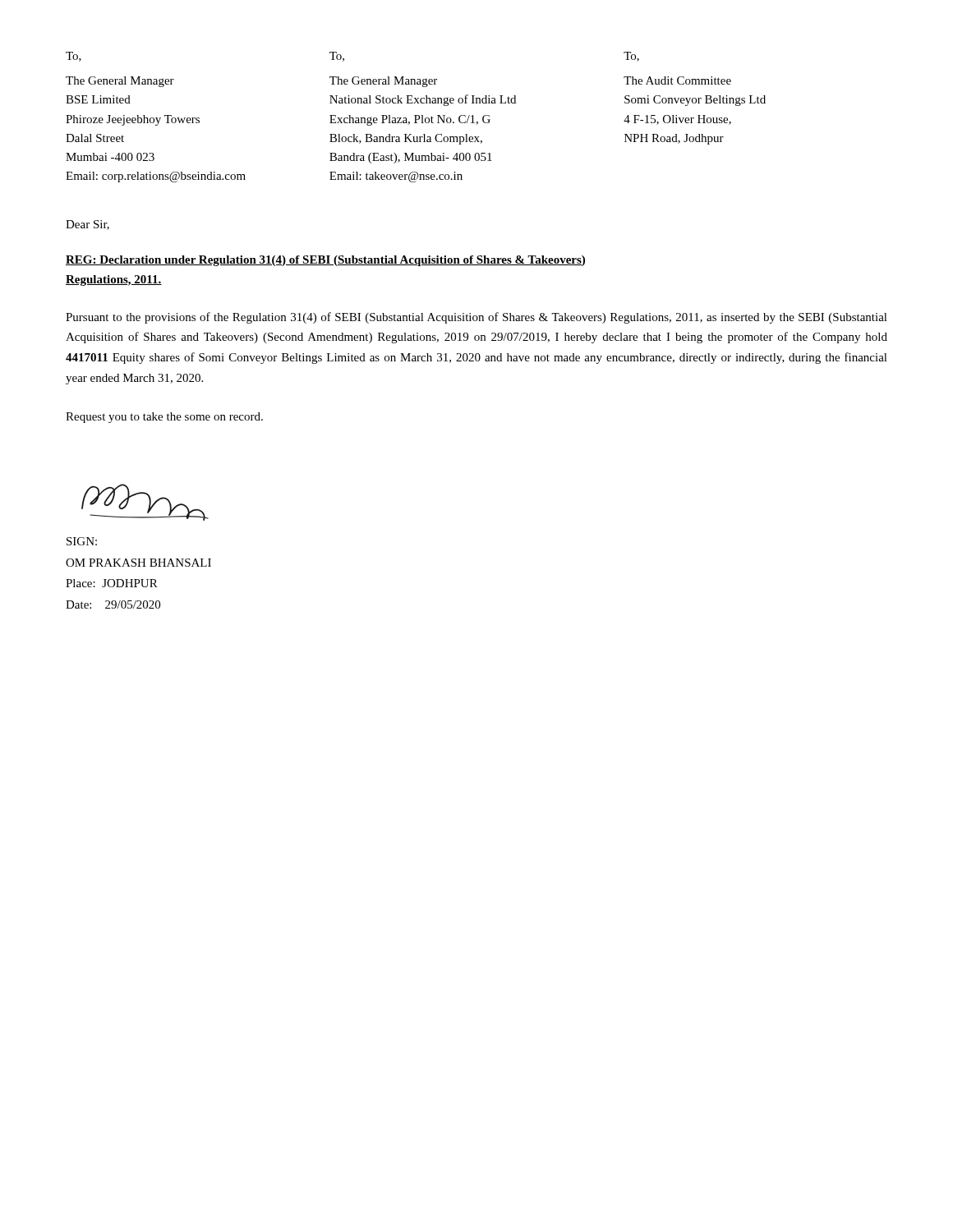The width and height of the screenshot is (953, 1232).
Task: Find the element starting "Request you to"
Action: (x=165, y=416)
